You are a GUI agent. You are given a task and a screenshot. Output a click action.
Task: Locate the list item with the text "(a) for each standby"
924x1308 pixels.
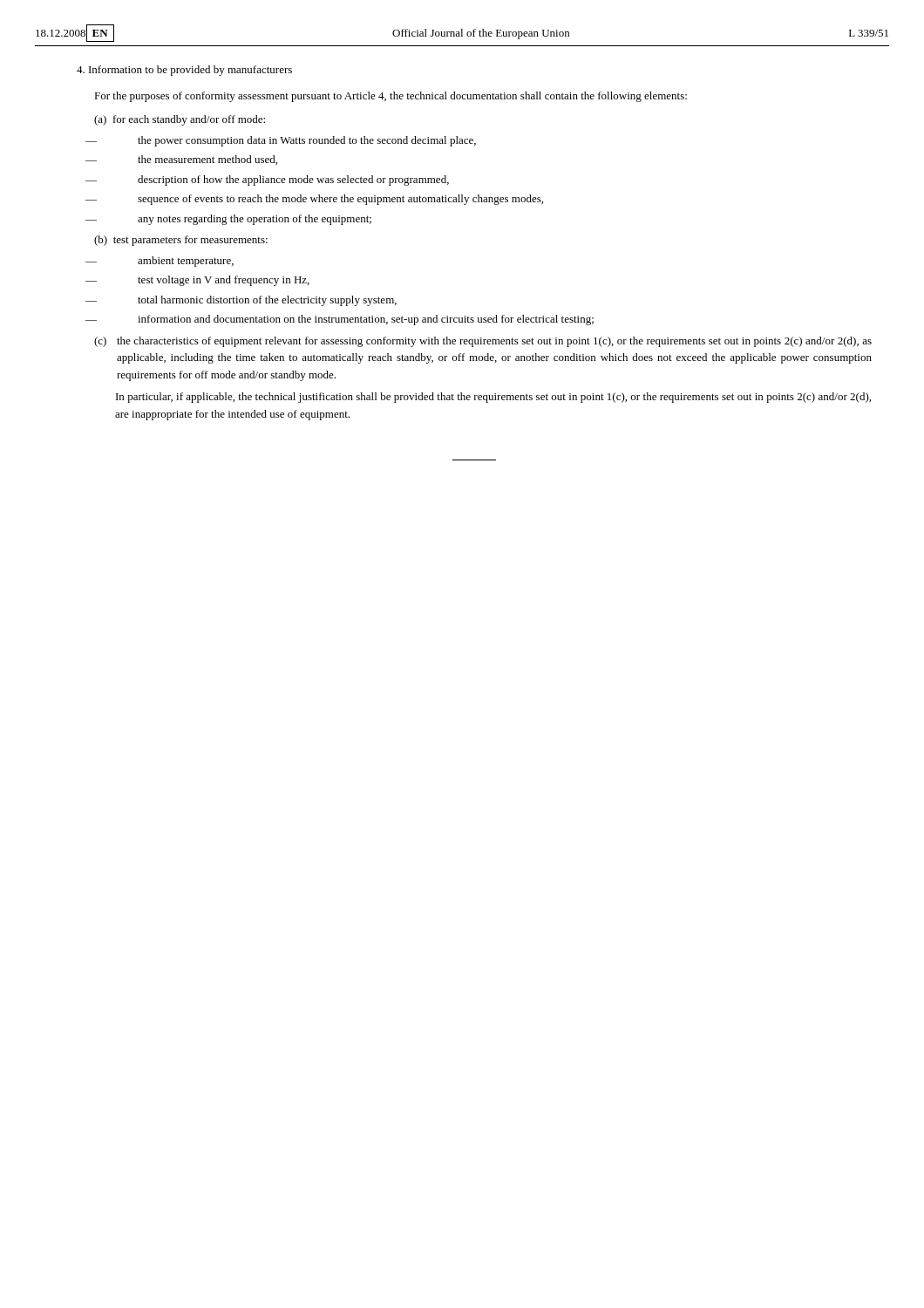180,119
